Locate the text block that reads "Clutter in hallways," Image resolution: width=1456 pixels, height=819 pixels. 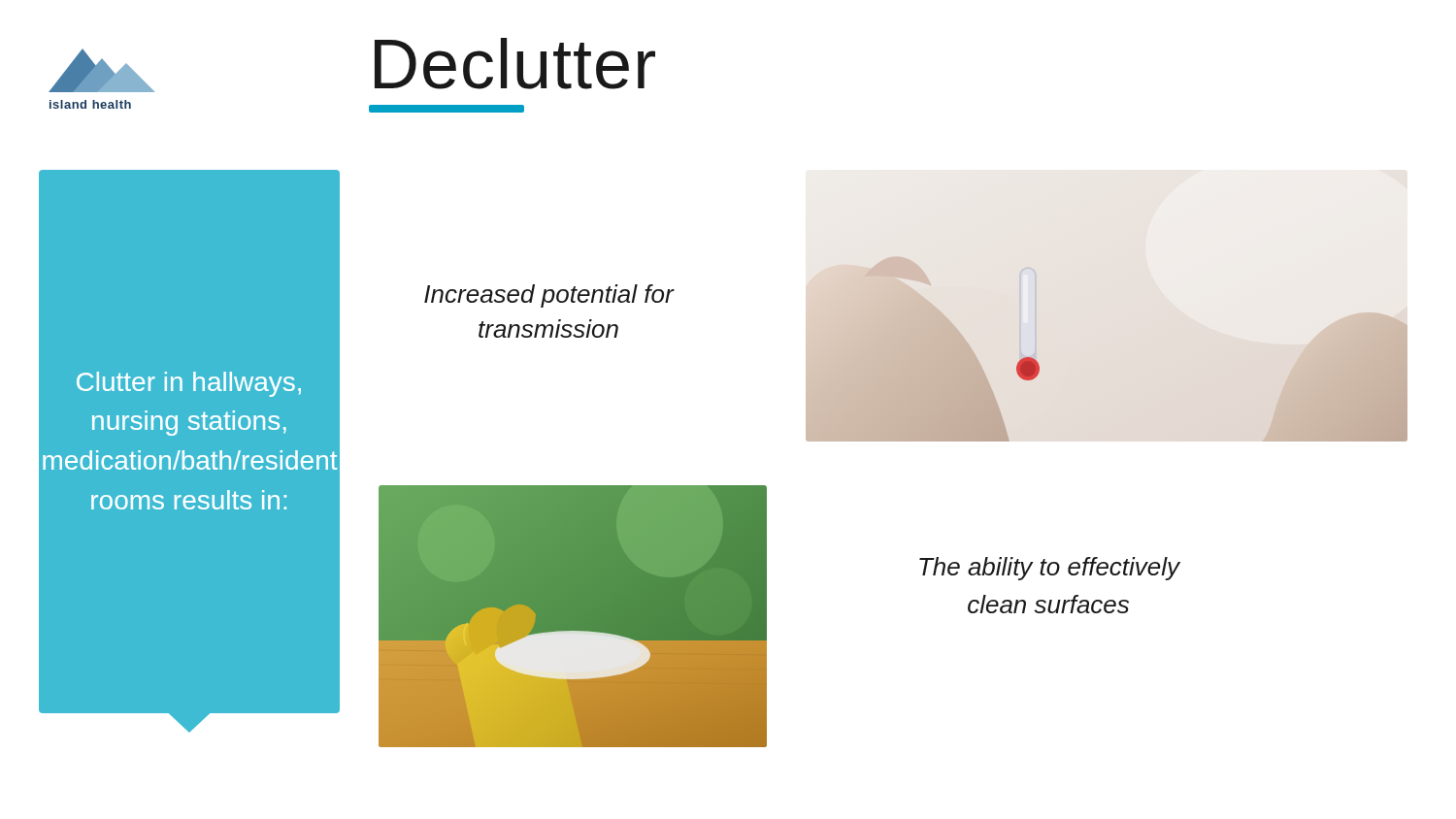click(x=189, y=441)
